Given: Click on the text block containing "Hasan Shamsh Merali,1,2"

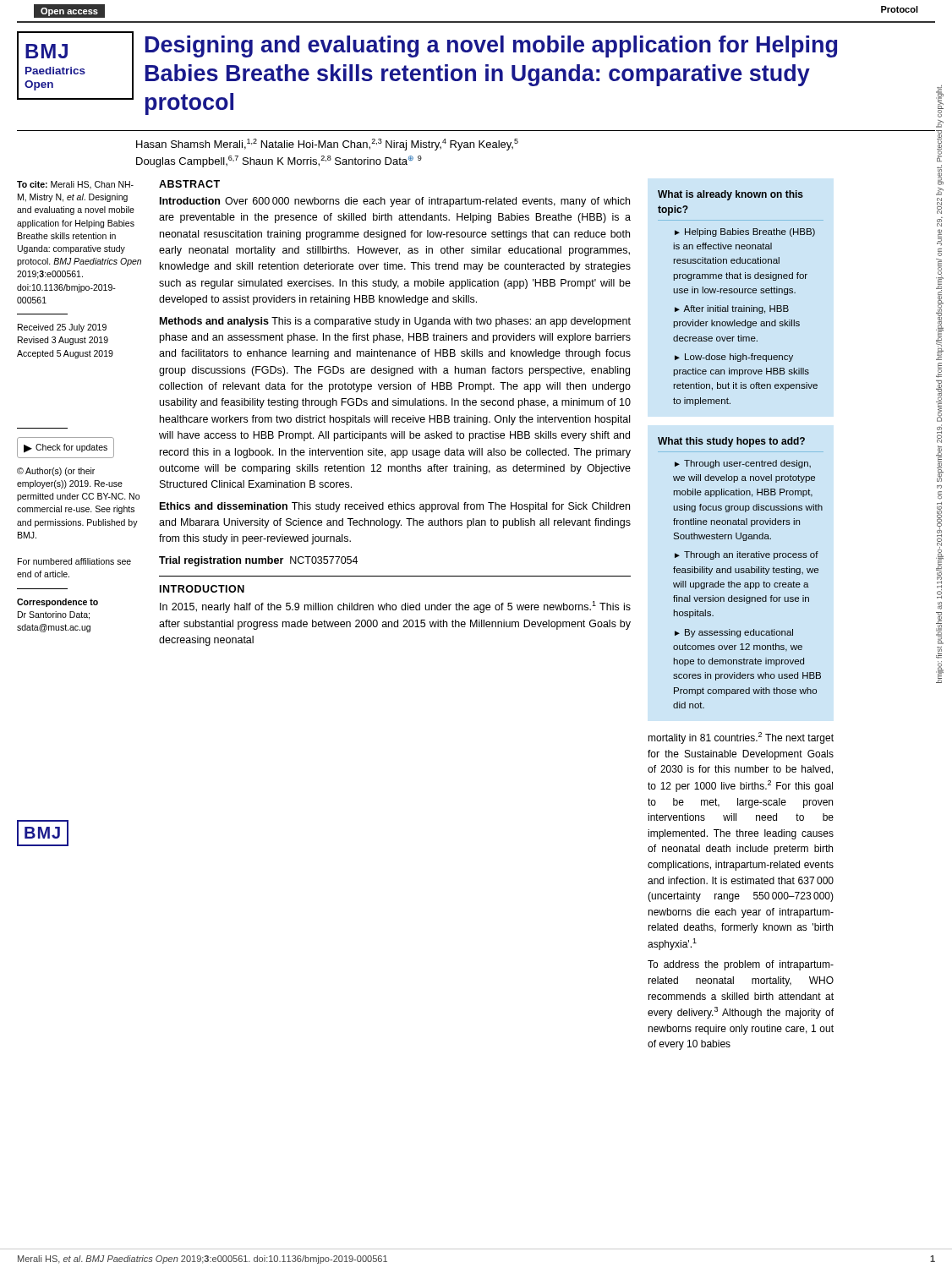Looking at the screenshot, I should pos(327,152).
